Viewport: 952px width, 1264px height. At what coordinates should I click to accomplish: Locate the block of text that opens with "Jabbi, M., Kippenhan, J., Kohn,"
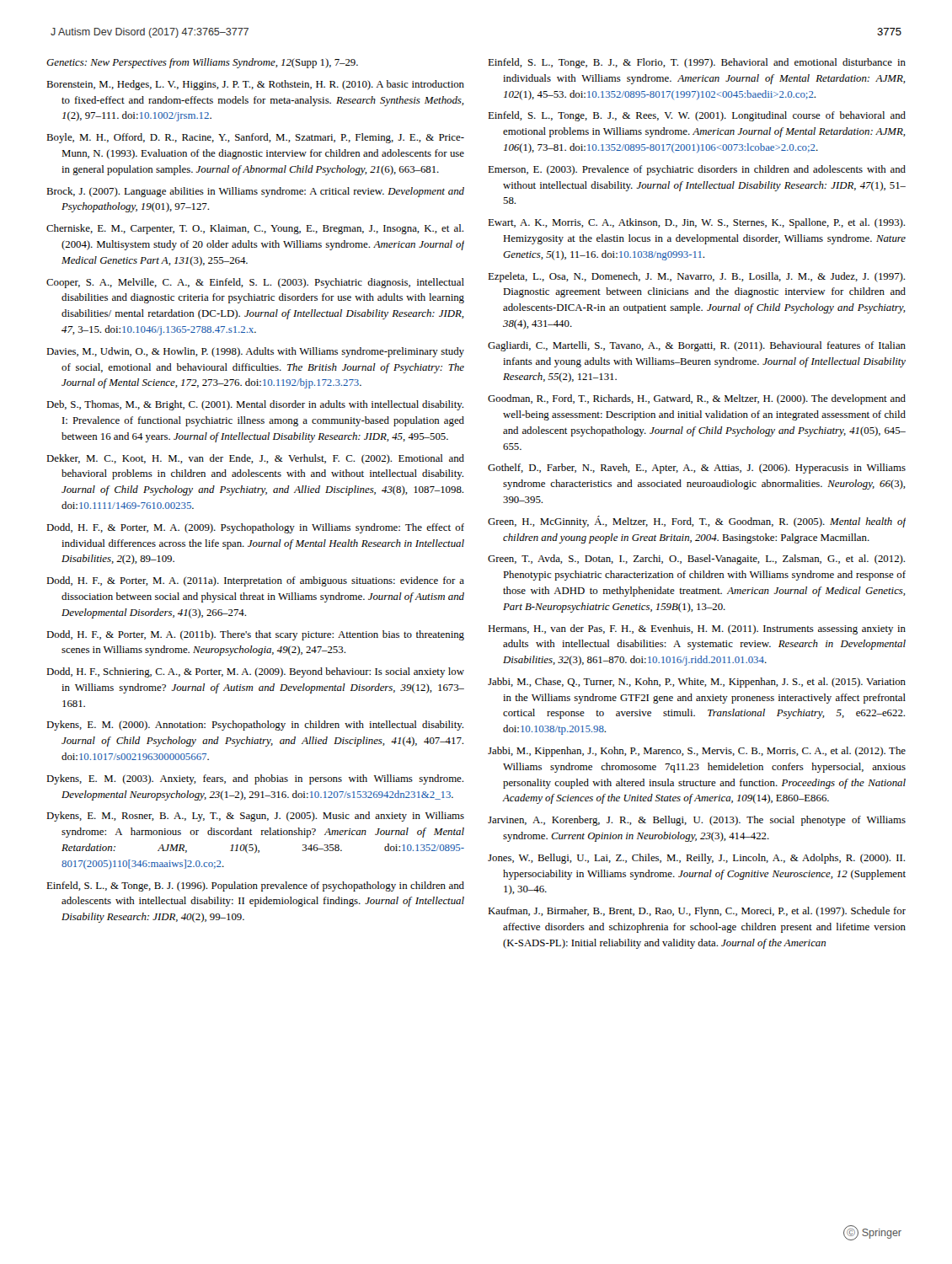[697, 775]
